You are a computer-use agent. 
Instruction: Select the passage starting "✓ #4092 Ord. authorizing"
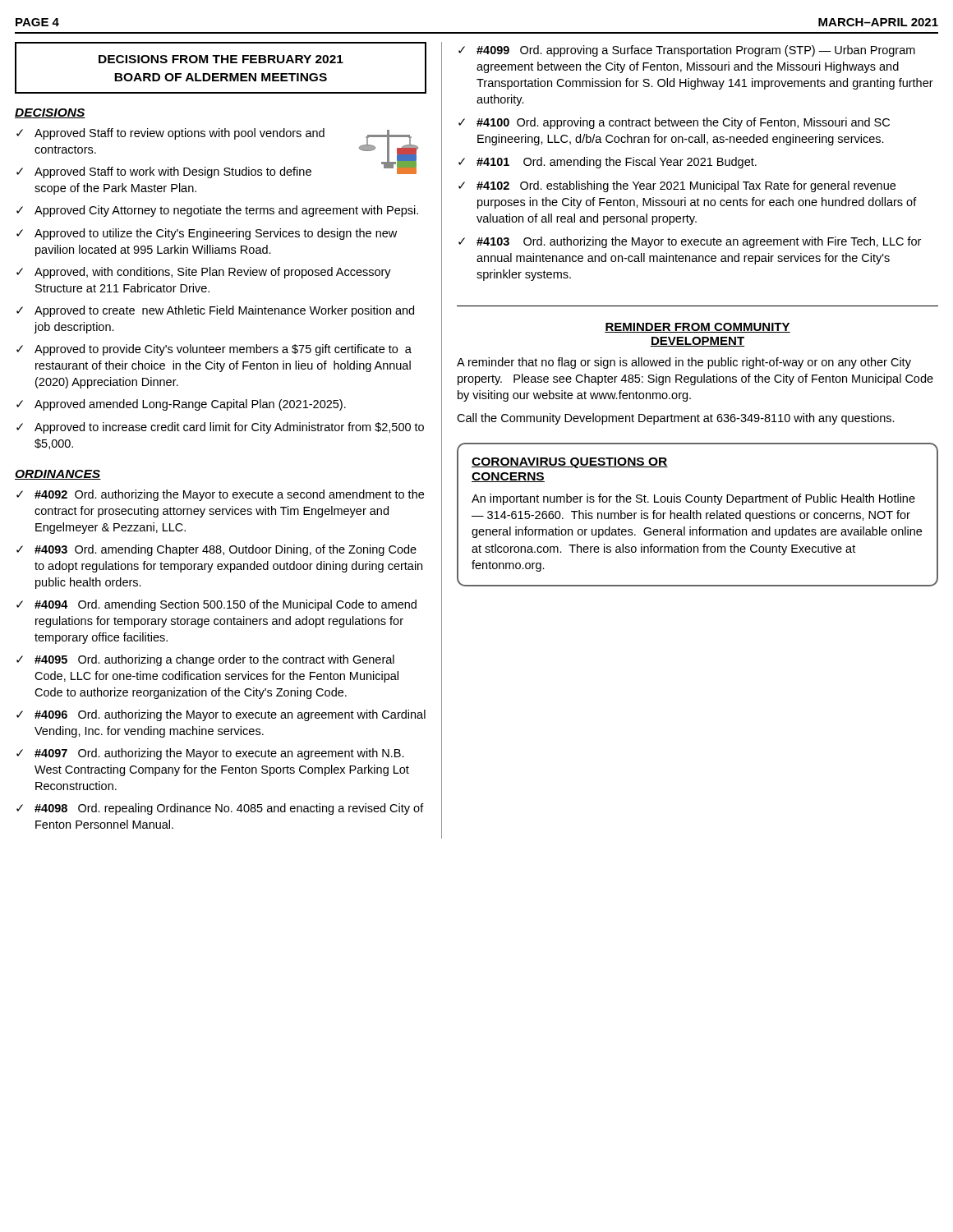pos(221,511)
